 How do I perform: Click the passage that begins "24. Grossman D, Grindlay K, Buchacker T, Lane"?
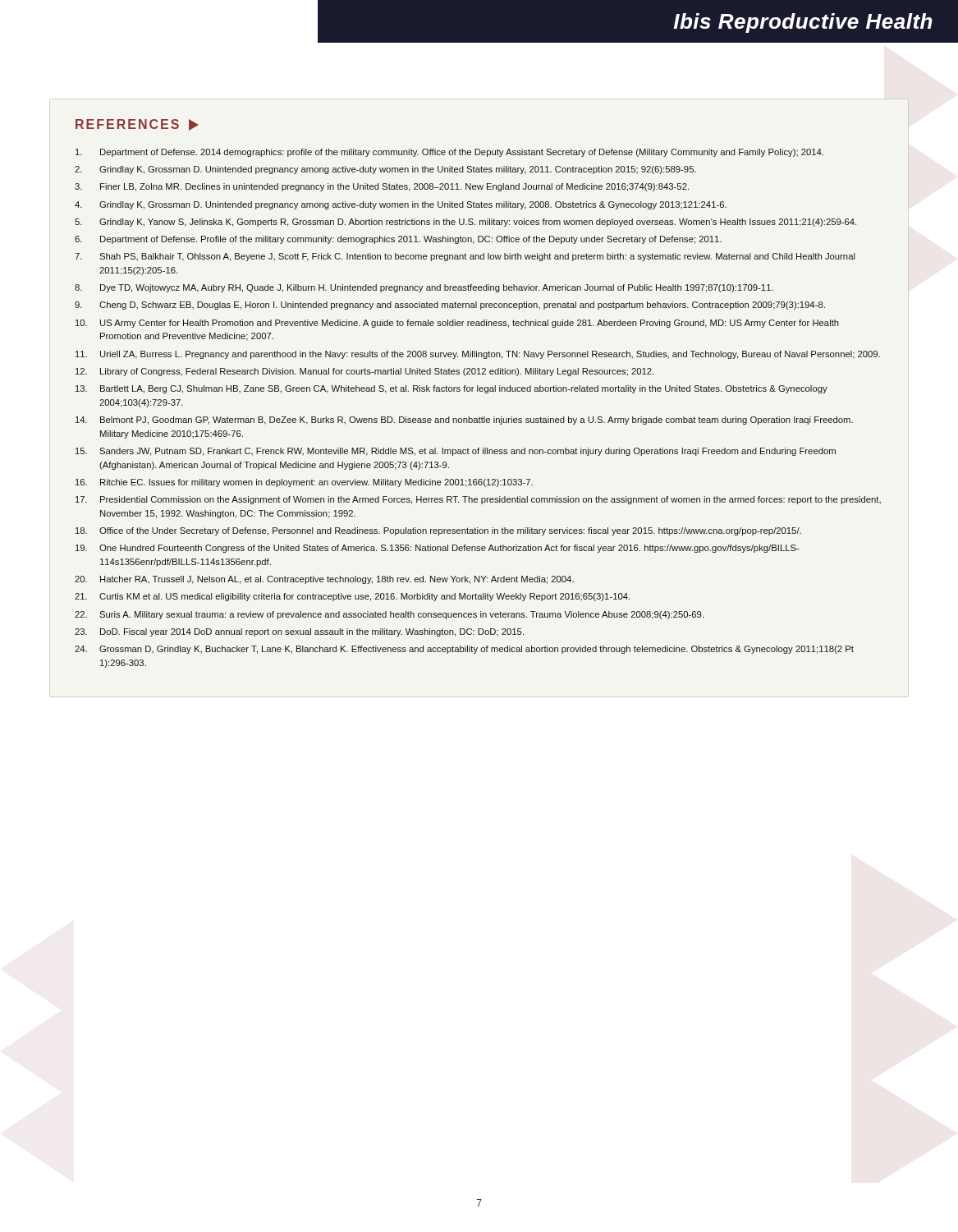click(x=464, y=655)
